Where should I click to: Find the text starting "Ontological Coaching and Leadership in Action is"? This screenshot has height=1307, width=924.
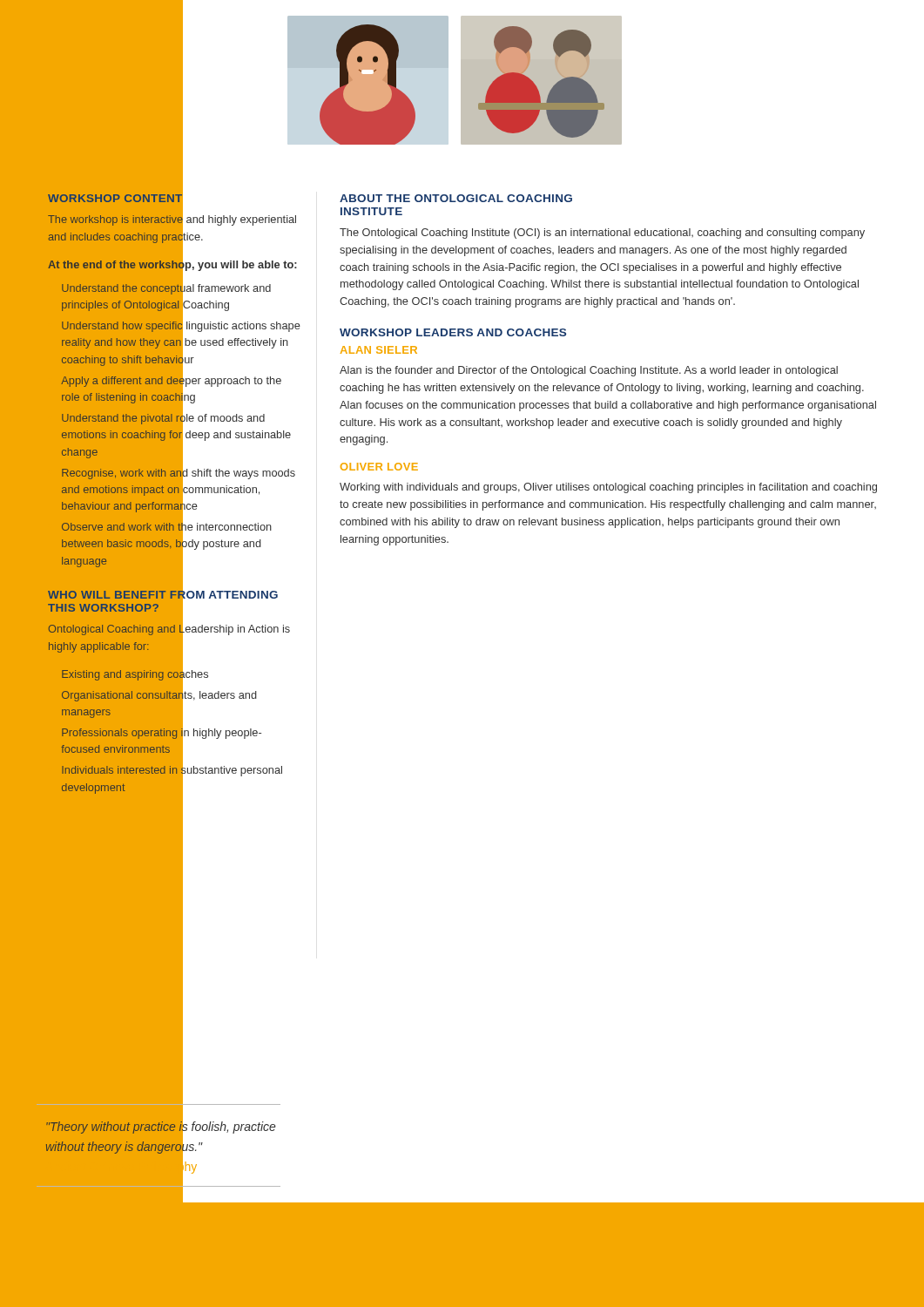169,637
